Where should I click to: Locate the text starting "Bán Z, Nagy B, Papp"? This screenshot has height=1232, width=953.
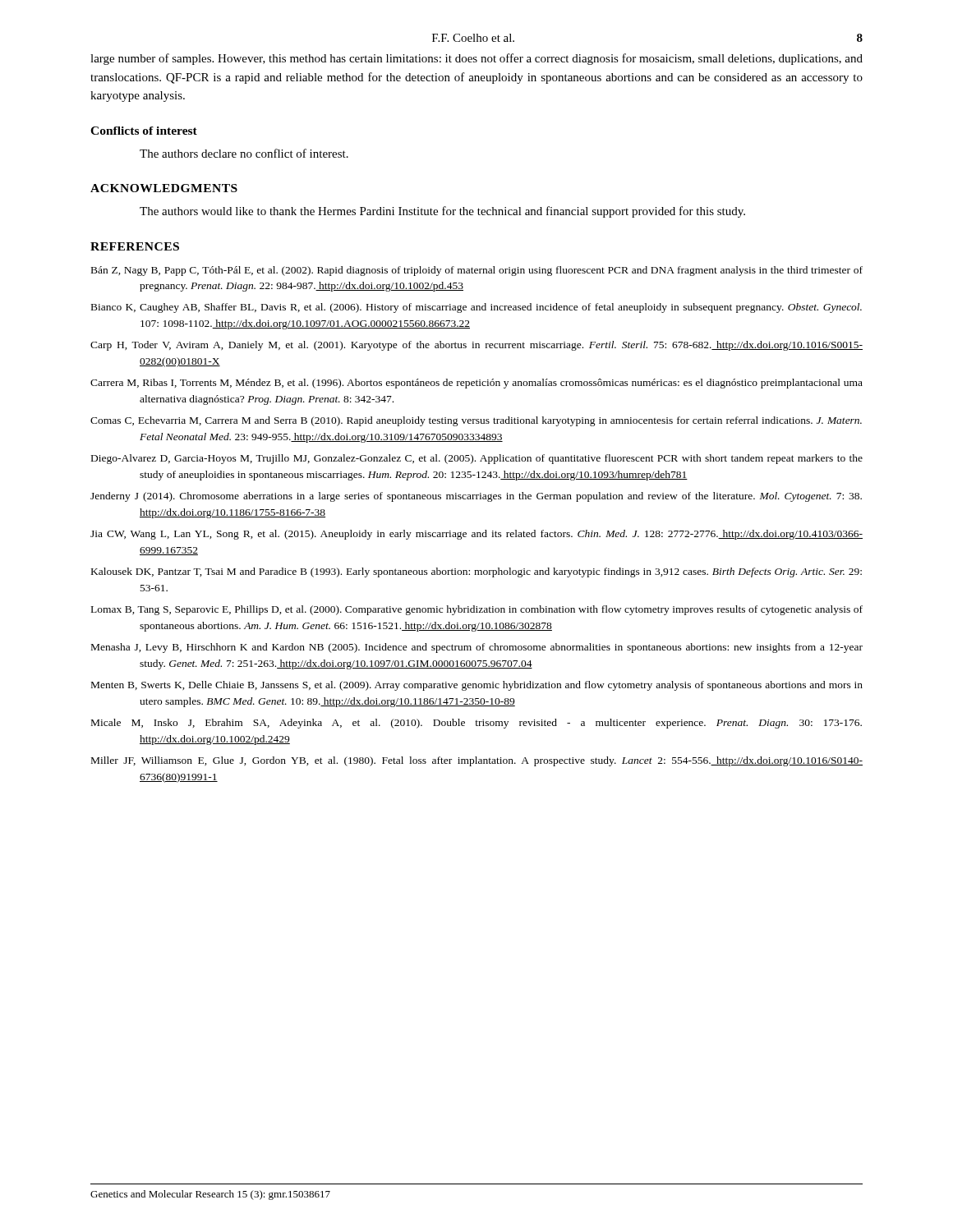pyautogui.click(x=476, y=278)
